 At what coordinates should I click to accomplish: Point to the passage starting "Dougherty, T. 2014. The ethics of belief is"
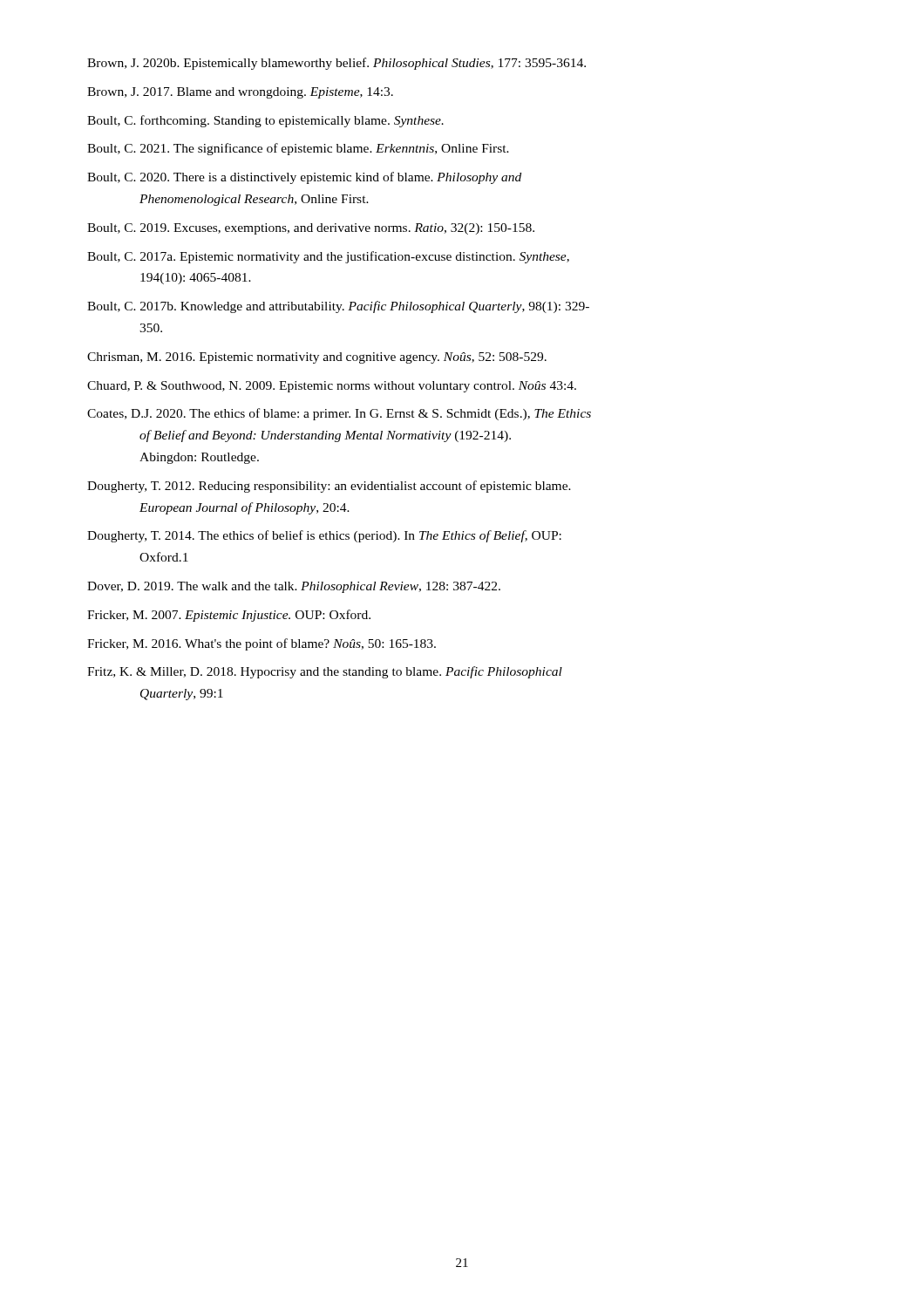tap(325, 546)
